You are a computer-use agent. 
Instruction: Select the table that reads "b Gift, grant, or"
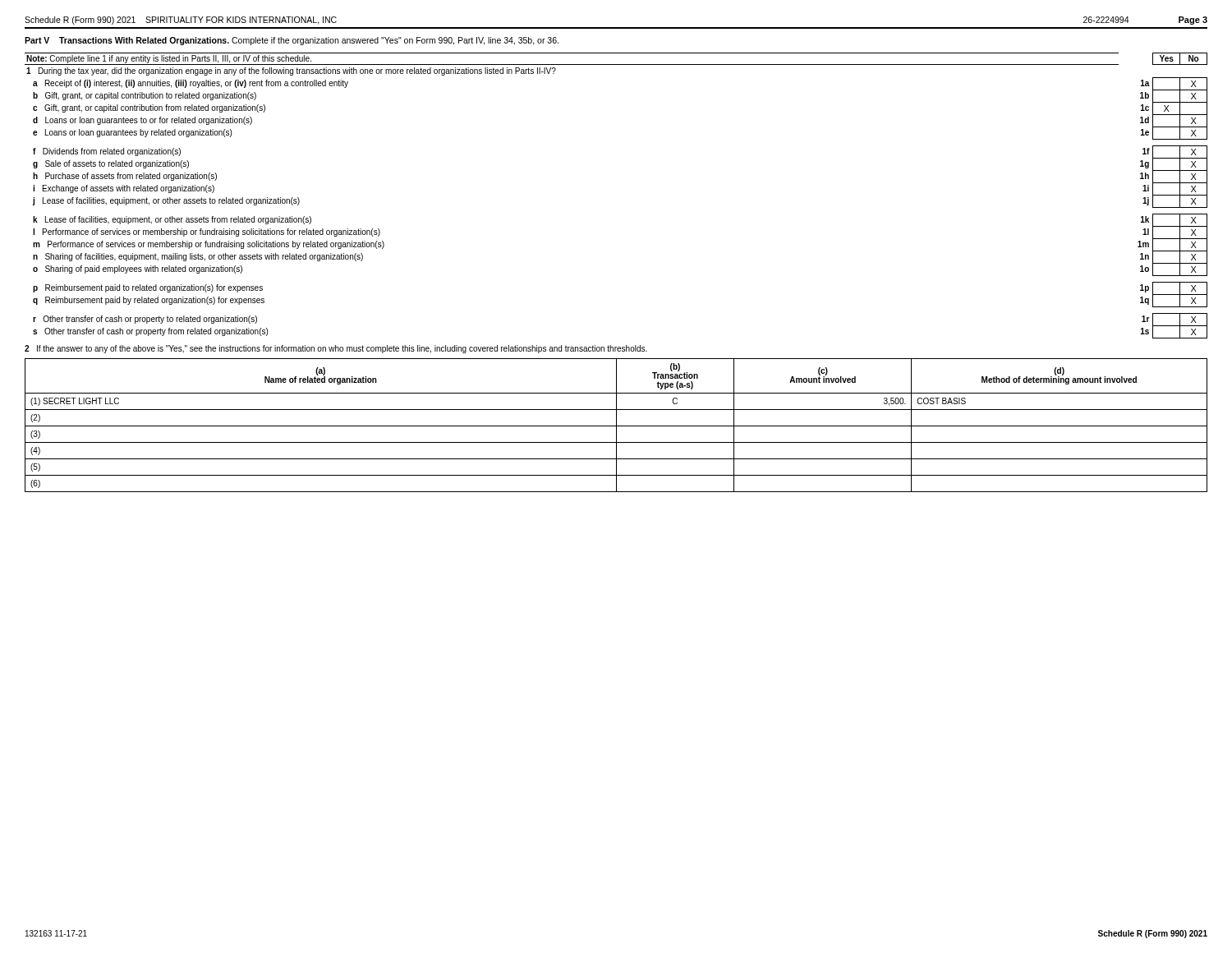616,195
